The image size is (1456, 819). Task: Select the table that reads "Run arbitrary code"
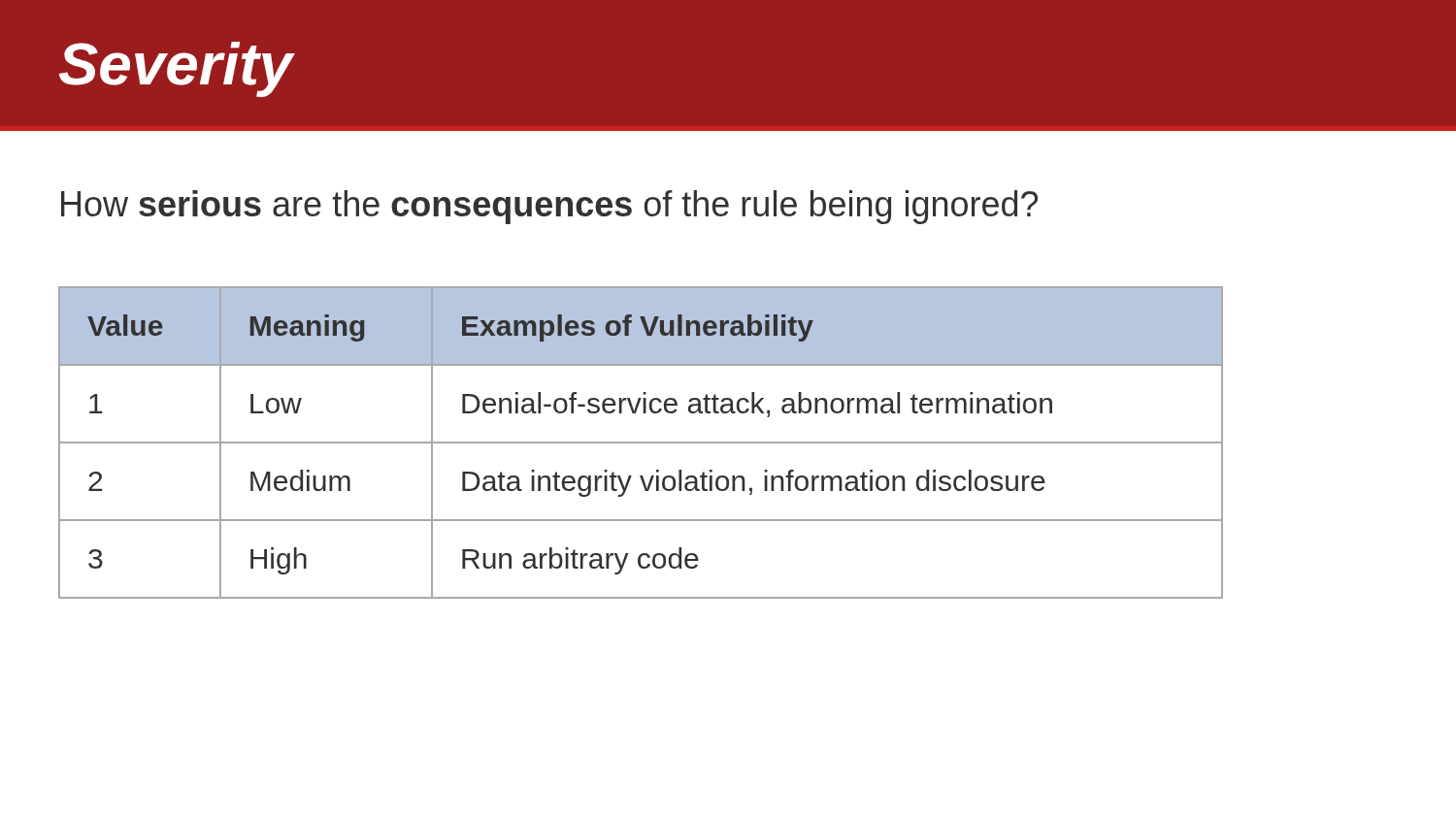(728, 442)
